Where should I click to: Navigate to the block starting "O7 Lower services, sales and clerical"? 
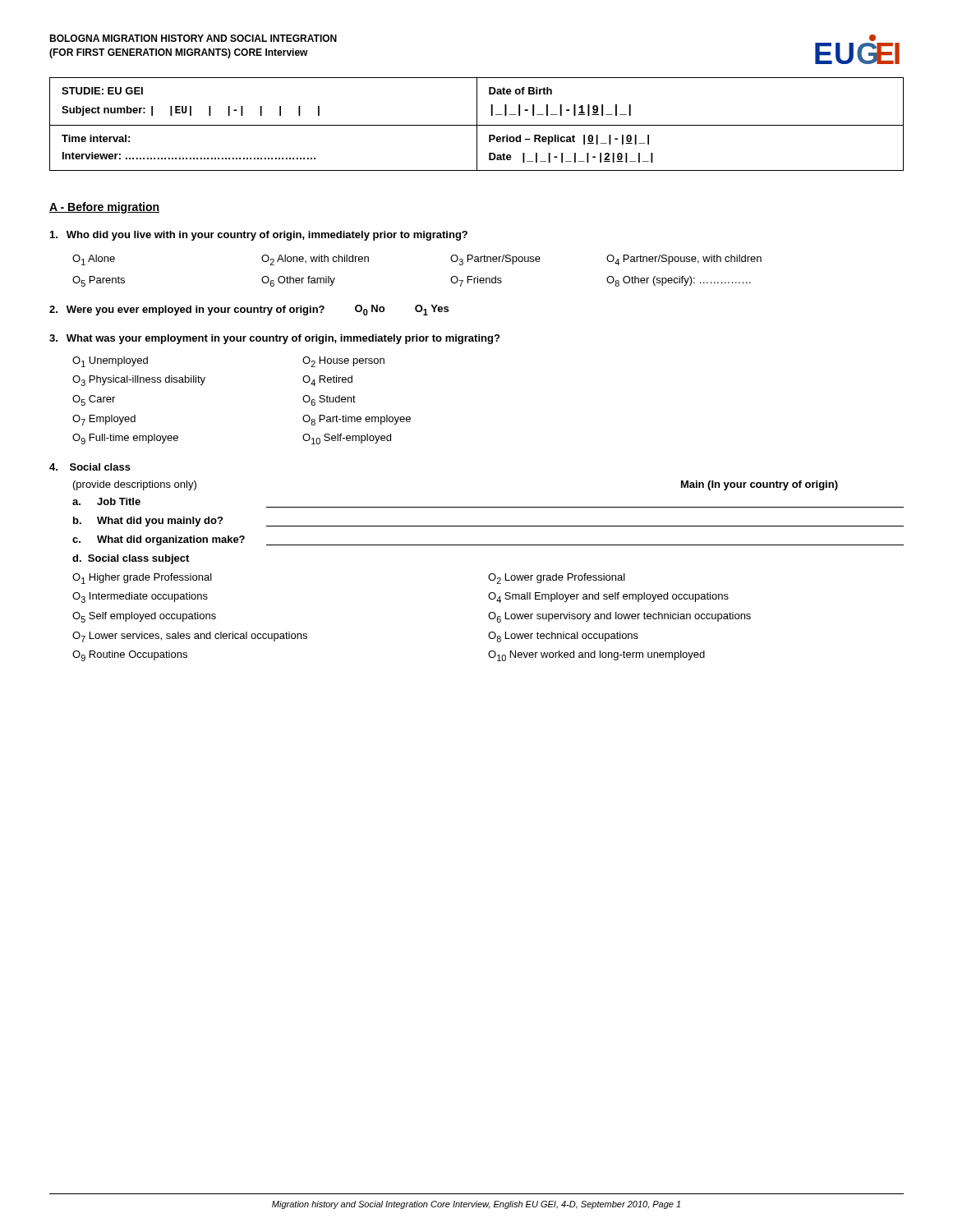coord(488,636)
